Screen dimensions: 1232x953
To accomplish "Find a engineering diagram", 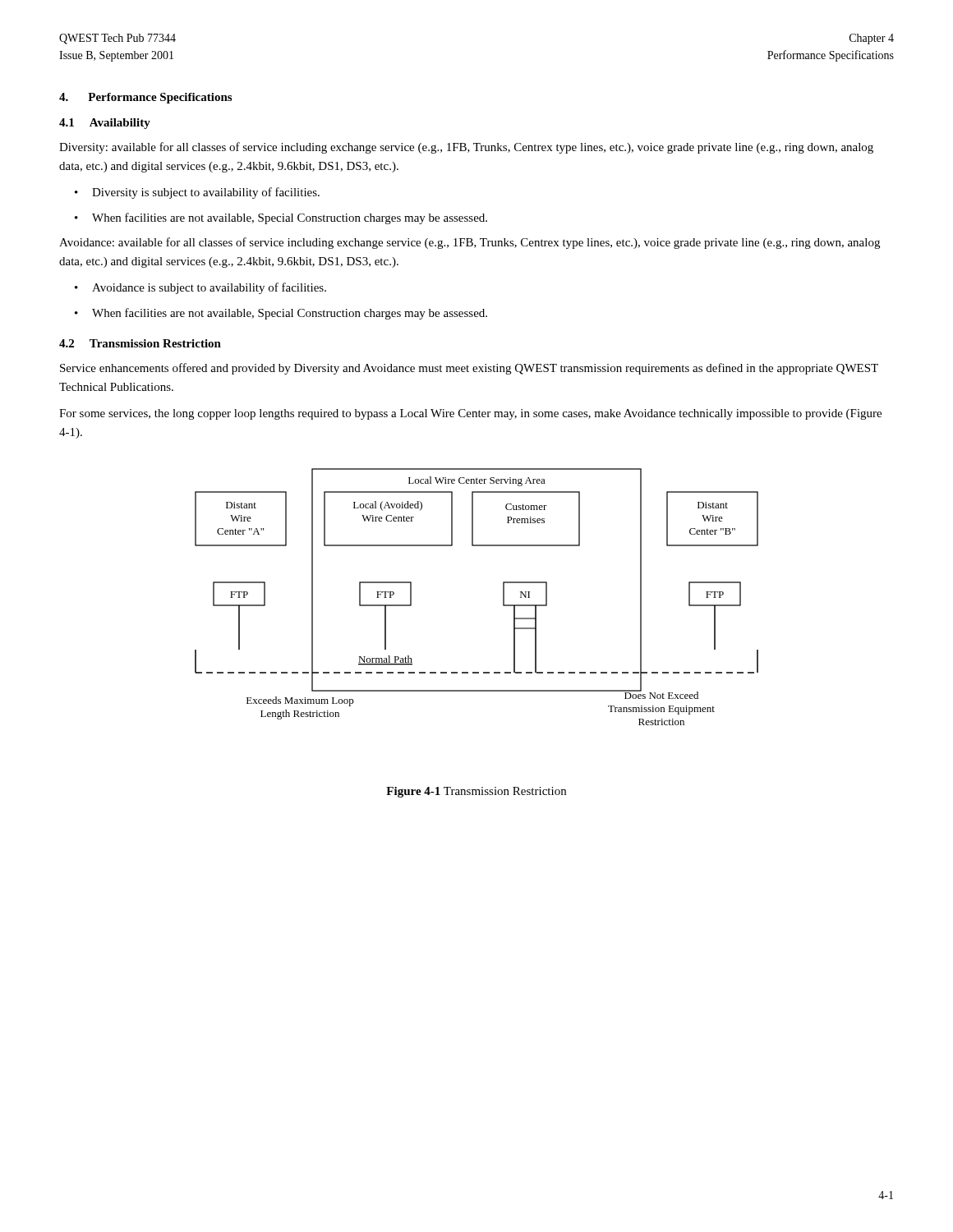I will click(476, 618).
